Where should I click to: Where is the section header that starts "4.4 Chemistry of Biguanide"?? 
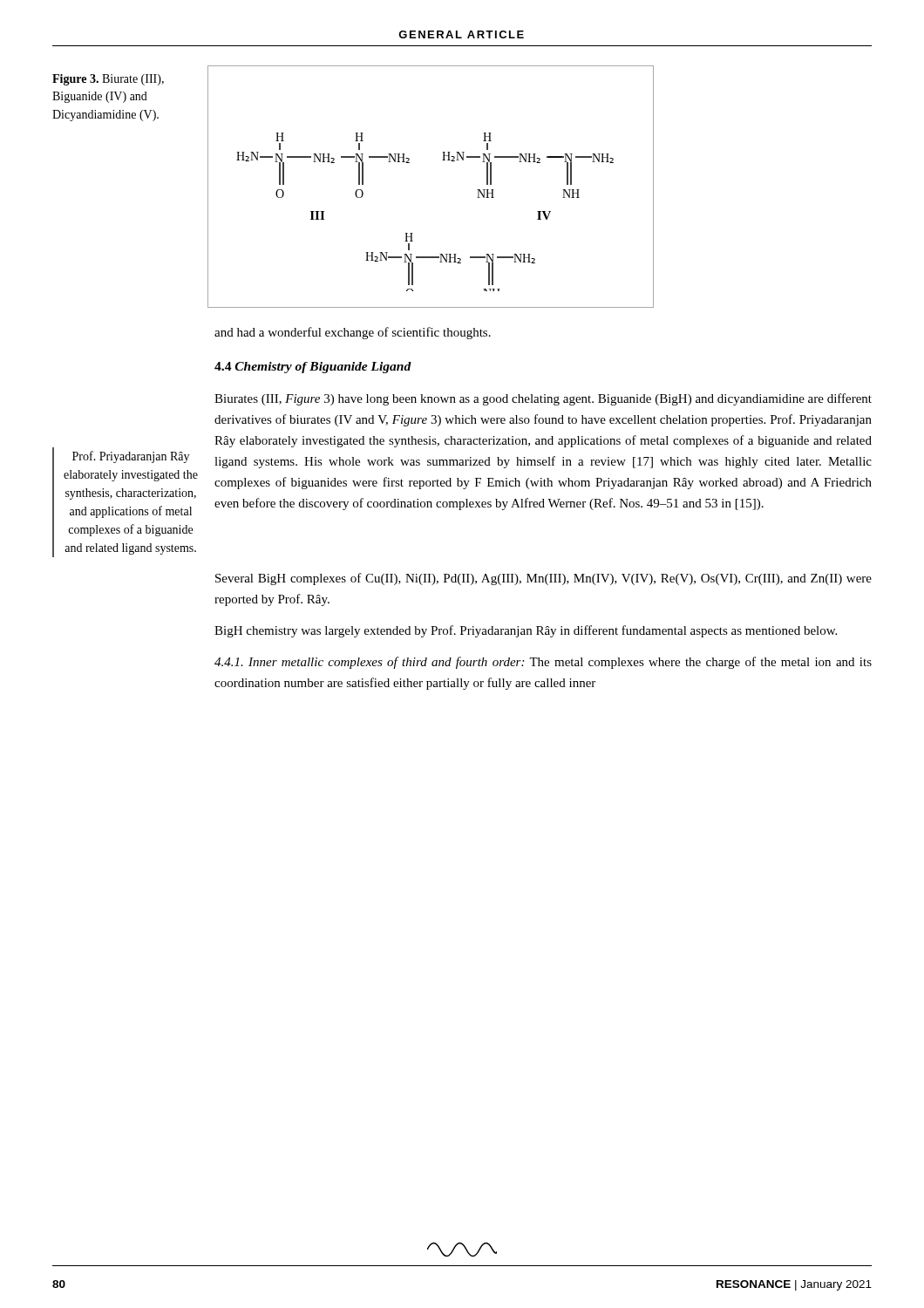pyautogui.click(x=313, y=366)
